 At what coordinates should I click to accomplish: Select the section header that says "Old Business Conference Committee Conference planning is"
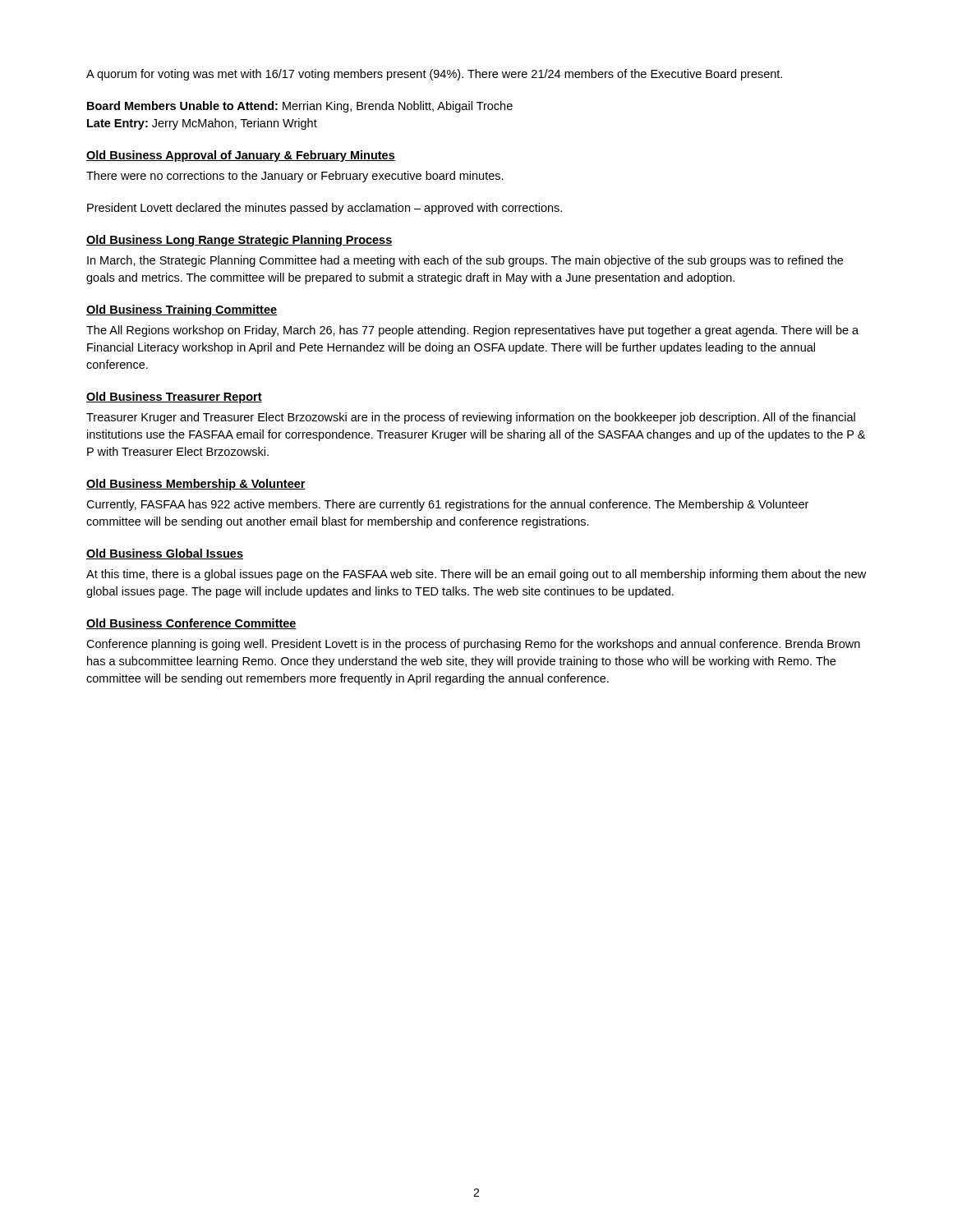click(x=473, y=650)
